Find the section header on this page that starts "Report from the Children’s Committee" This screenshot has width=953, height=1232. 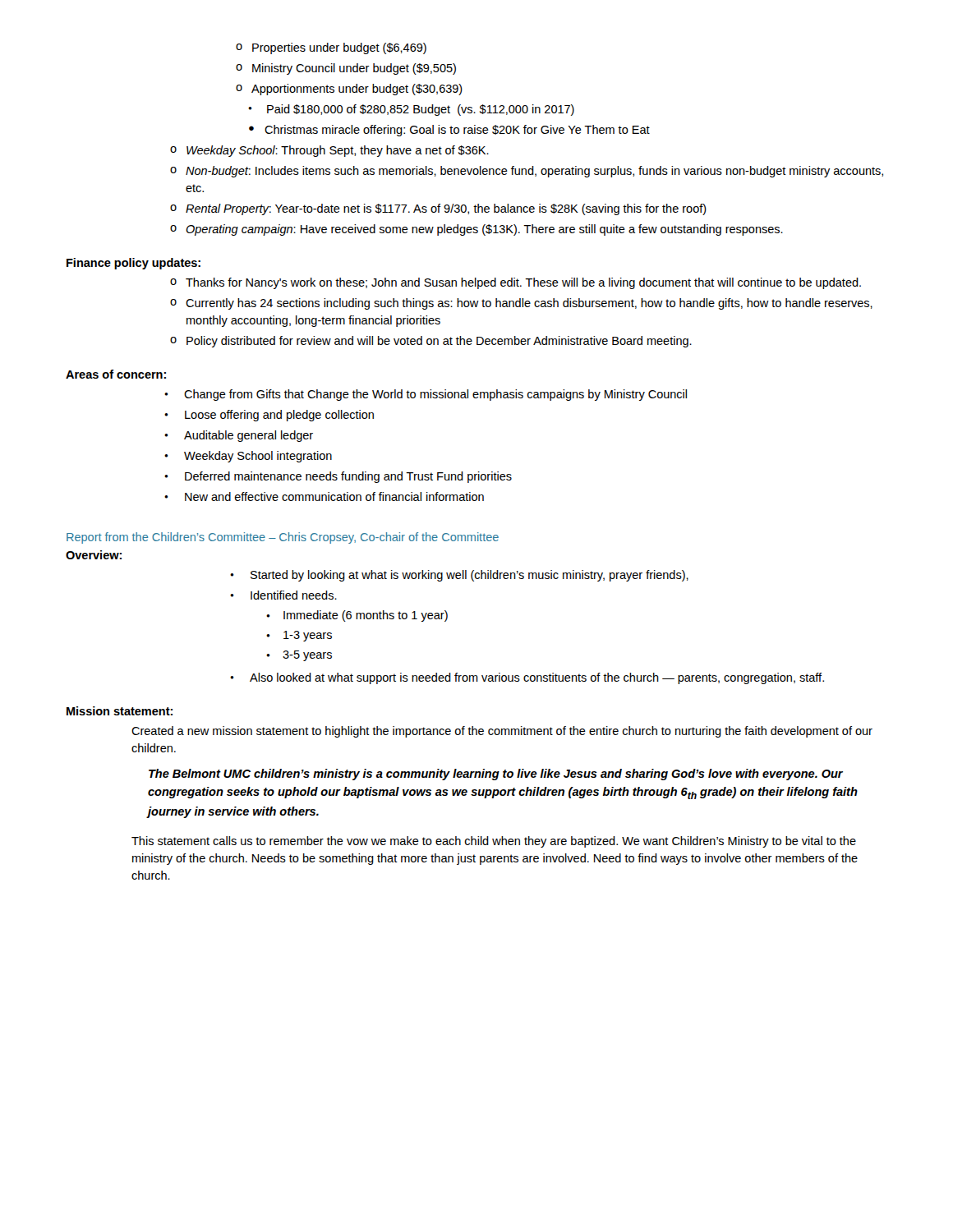pos(282,537)
